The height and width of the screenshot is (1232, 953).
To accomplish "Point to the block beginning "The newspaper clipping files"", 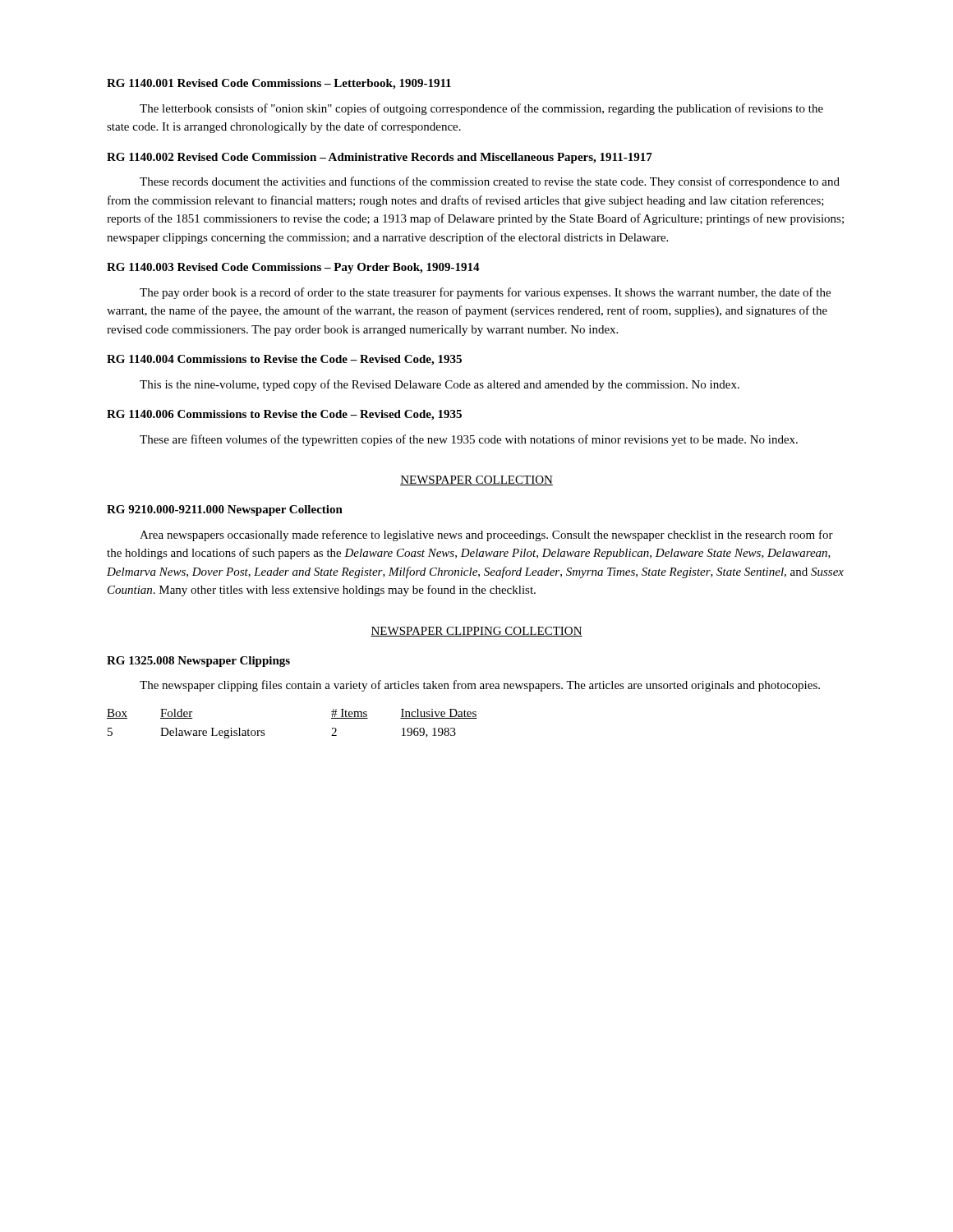I will 480,685.
